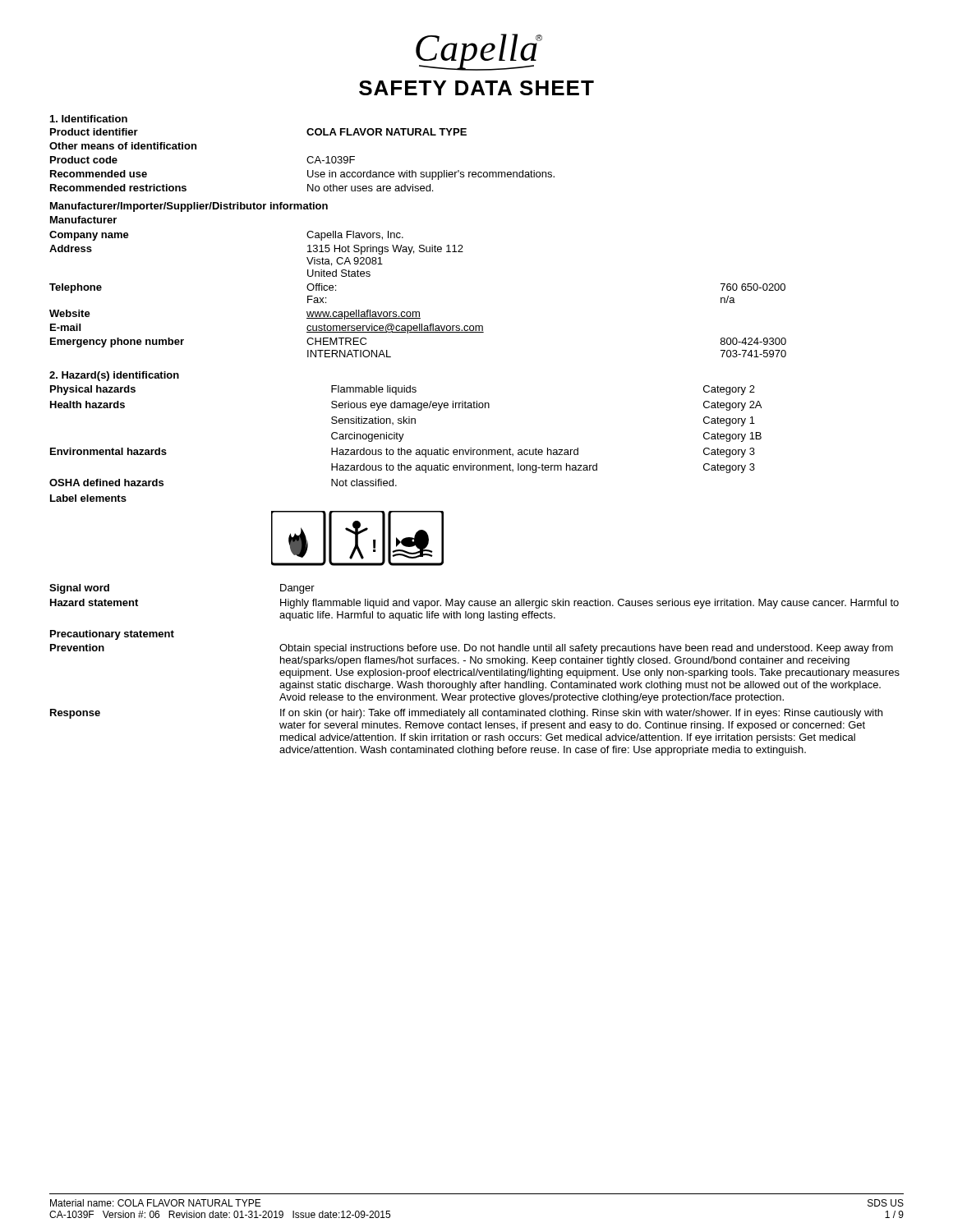Point to "SAFETY DATA SHEET"
Viewport: 953px width, 1232px height.
tap(476, 88)
